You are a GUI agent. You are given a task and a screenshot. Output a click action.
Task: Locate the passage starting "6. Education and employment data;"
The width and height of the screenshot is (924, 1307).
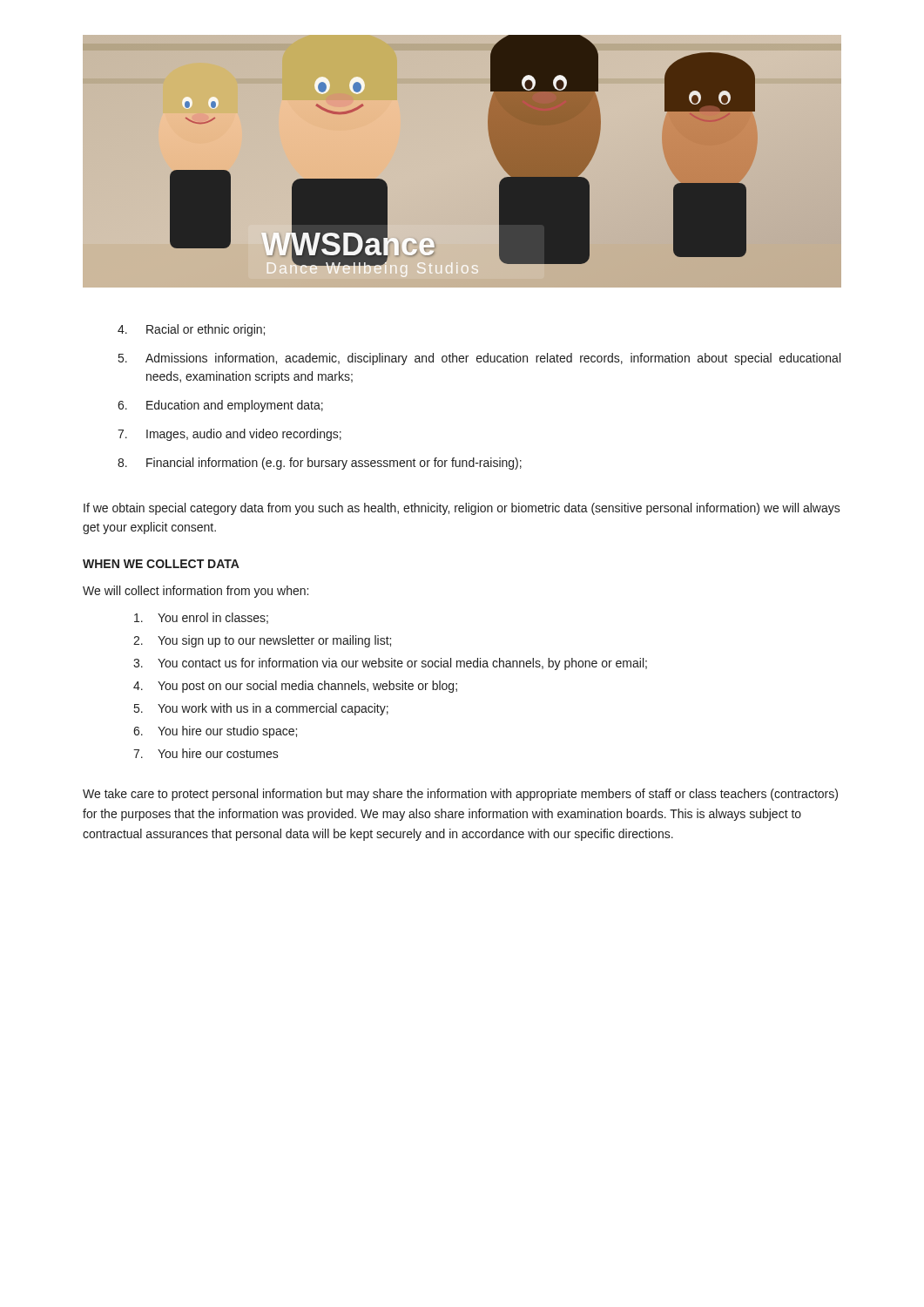(220, 406)
